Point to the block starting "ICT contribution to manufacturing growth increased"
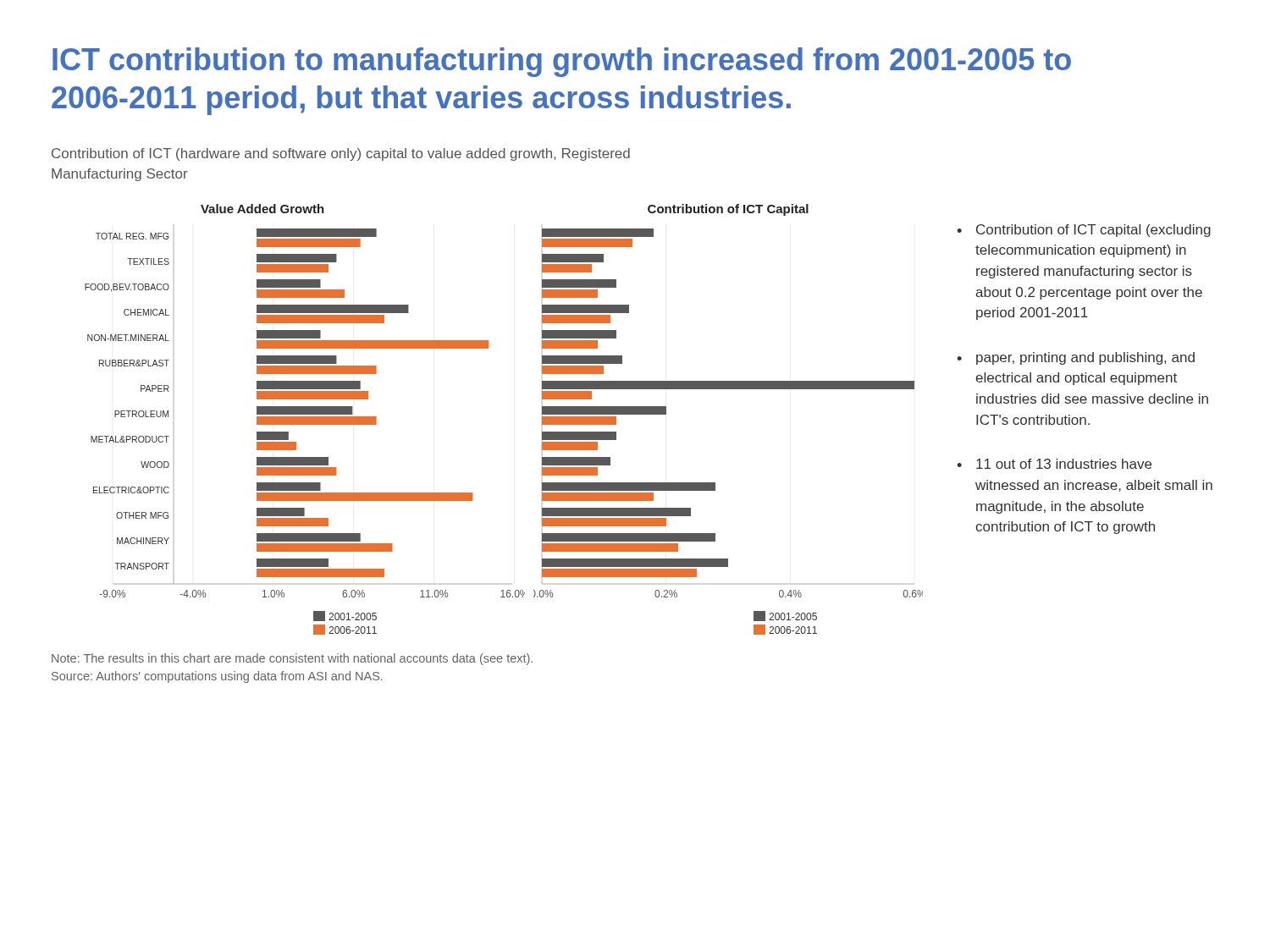 (x=561, y=79)
